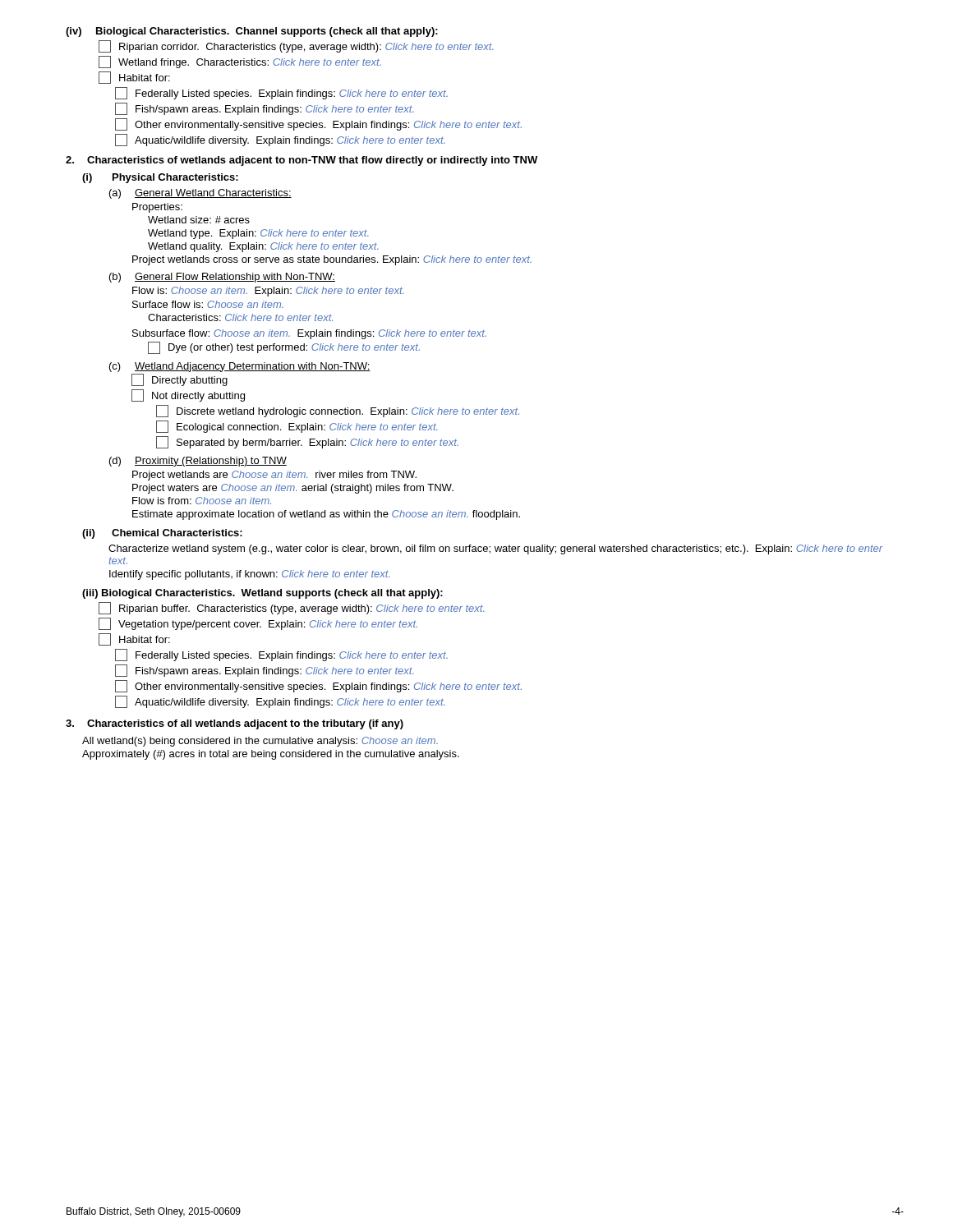
Task: Click the passage that begins "Riparian corridor. Characteristics (type, average"
Action: click(501, 47)
